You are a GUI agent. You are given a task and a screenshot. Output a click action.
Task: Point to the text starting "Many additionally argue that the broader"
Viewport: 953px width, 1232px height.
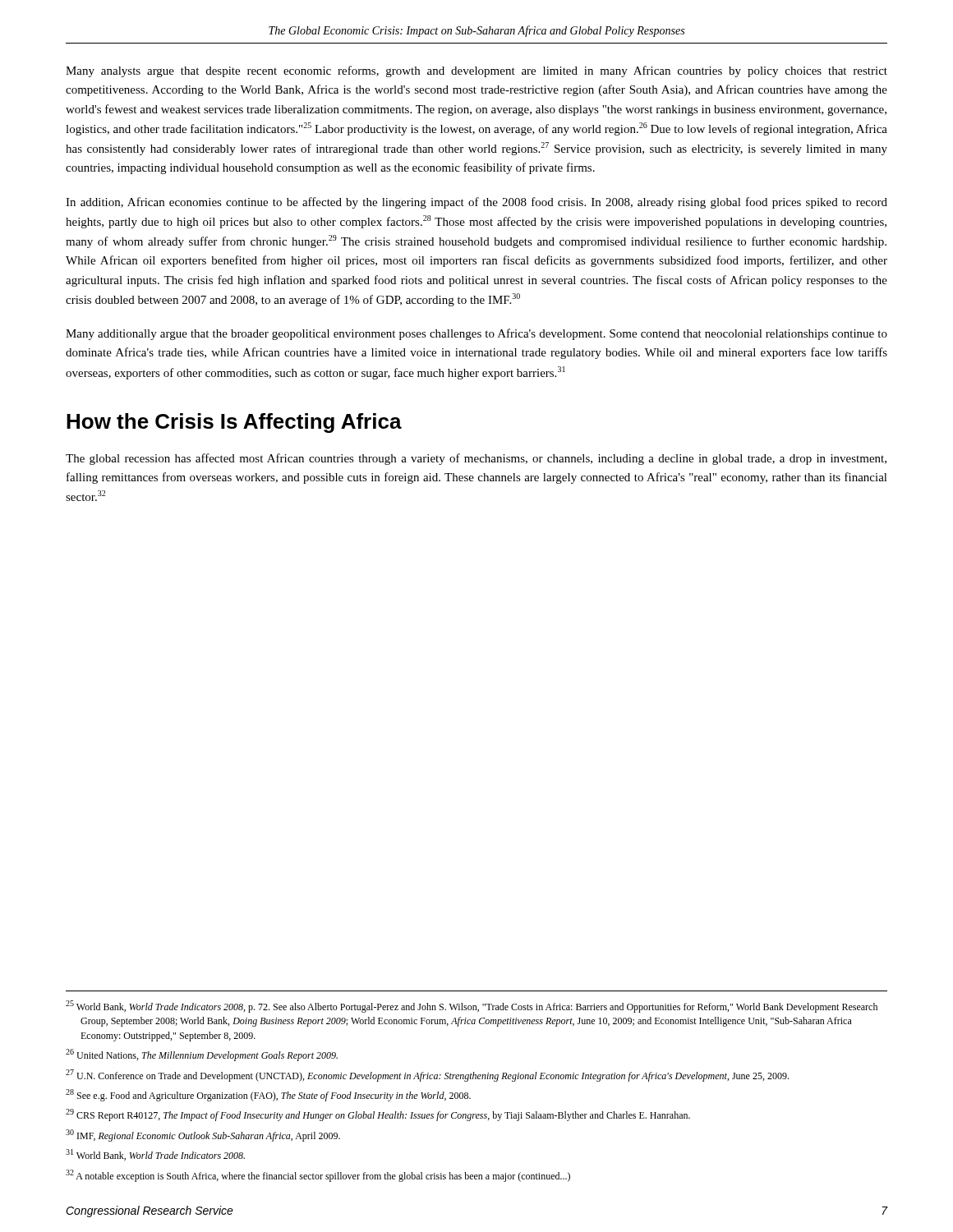tap(476, 353)
